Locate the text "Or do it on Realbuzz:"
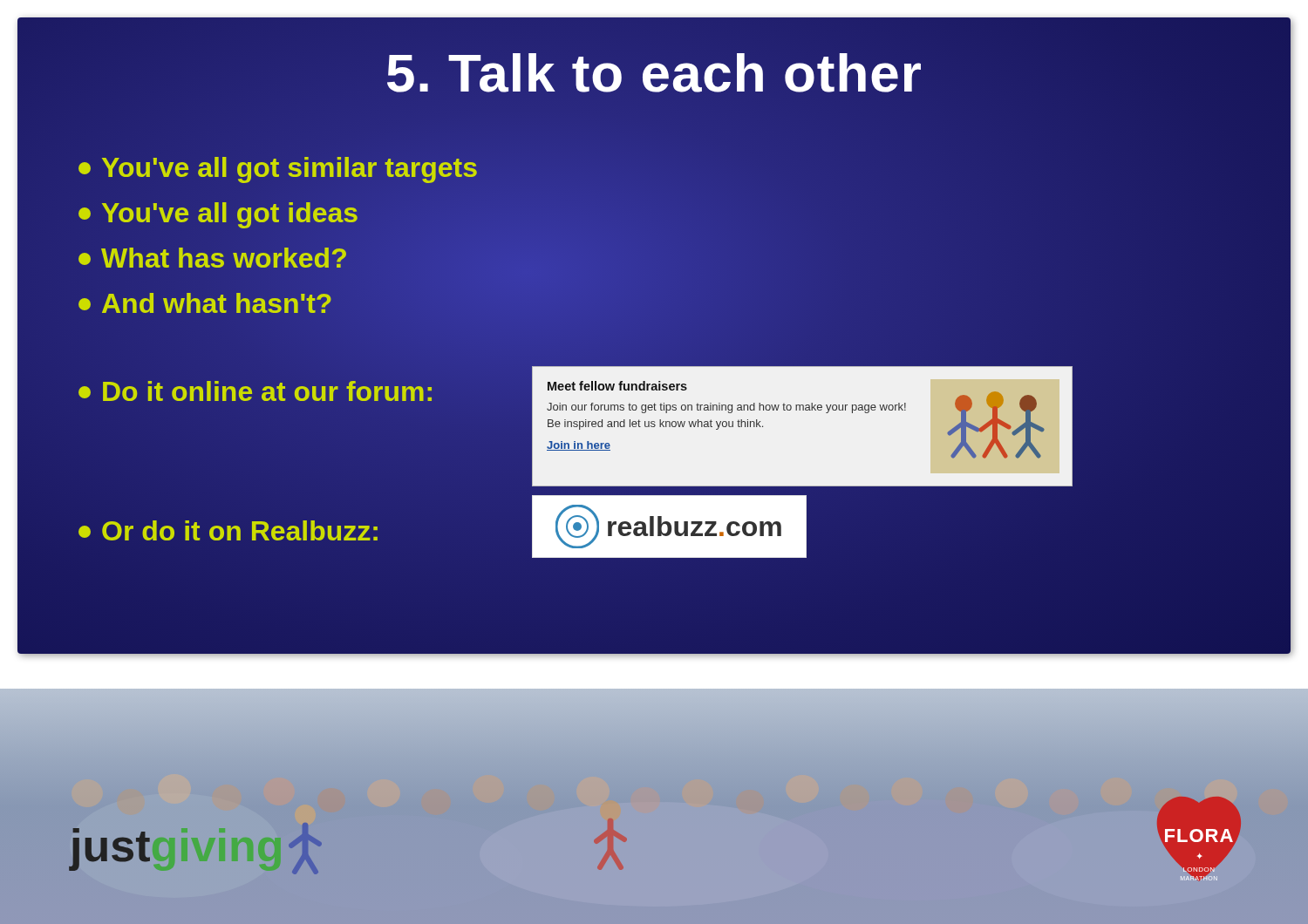1308x924 pixels. pos(229,532)
